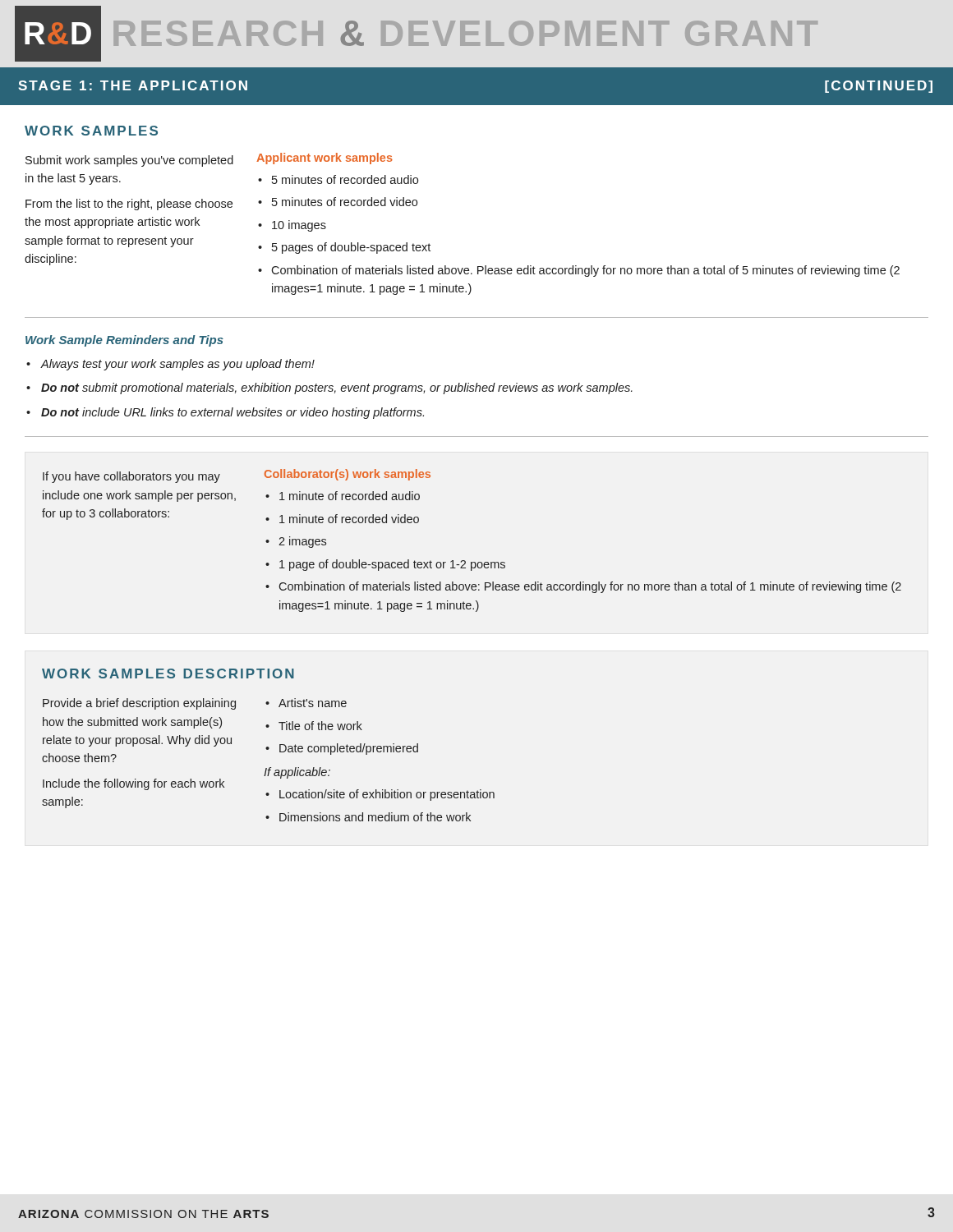The height and width of the screenshot is (1232, 953).
Task: Locate the list item with the text "•Date completed/premiered"
Action: 342,748
